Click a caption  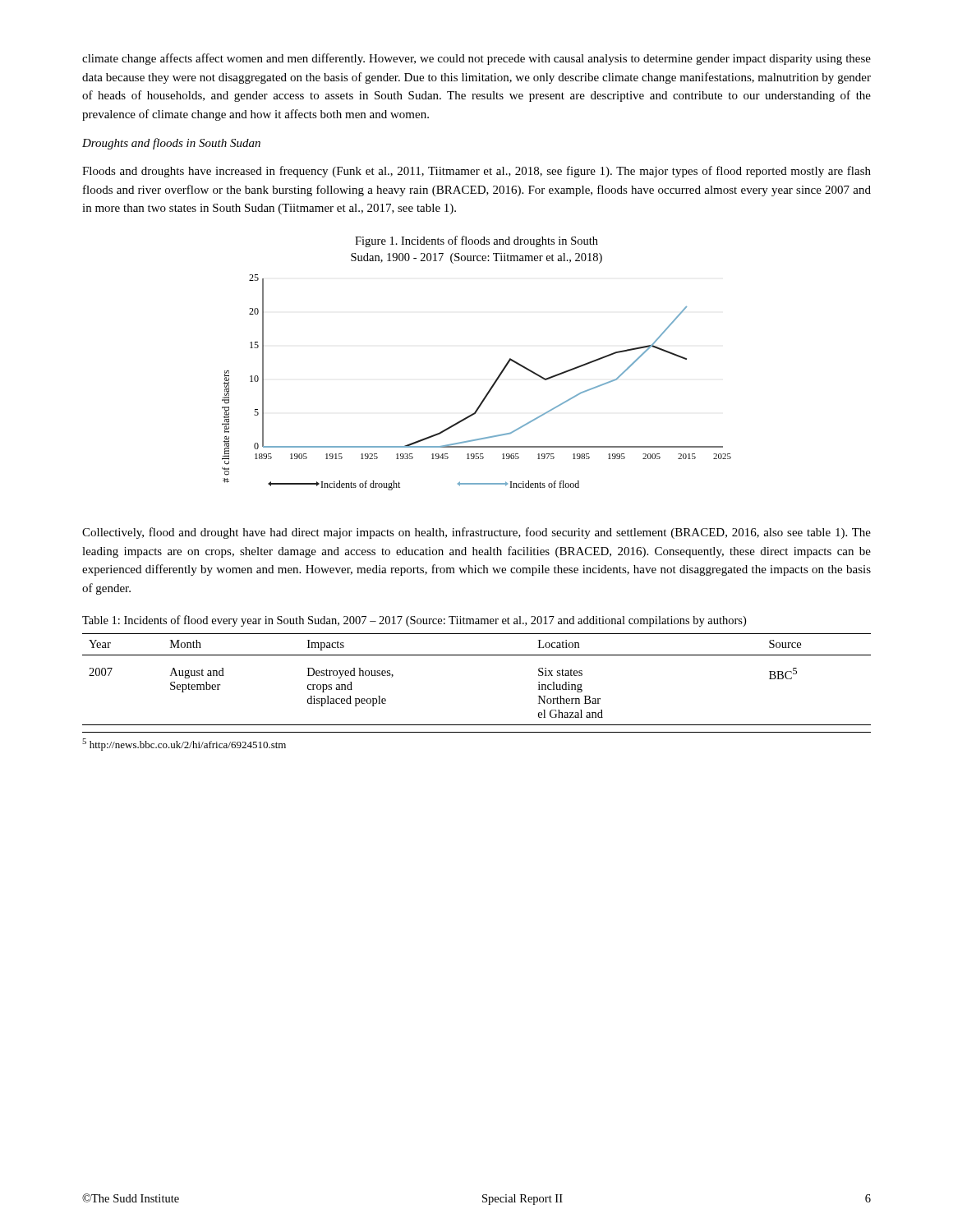pyautogui.click(x=414, y=620)
